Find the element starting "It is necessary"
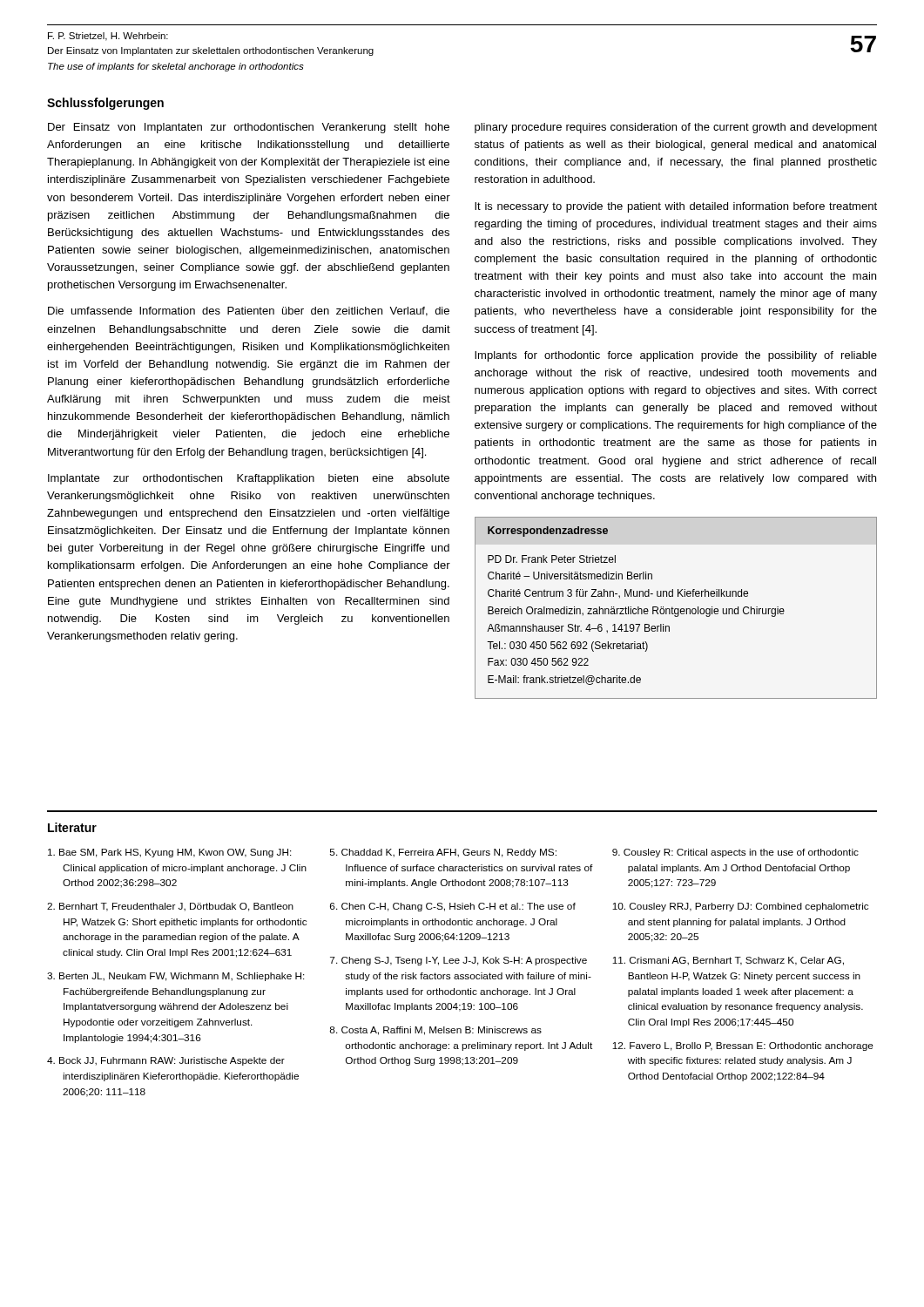 coord(676,268)
